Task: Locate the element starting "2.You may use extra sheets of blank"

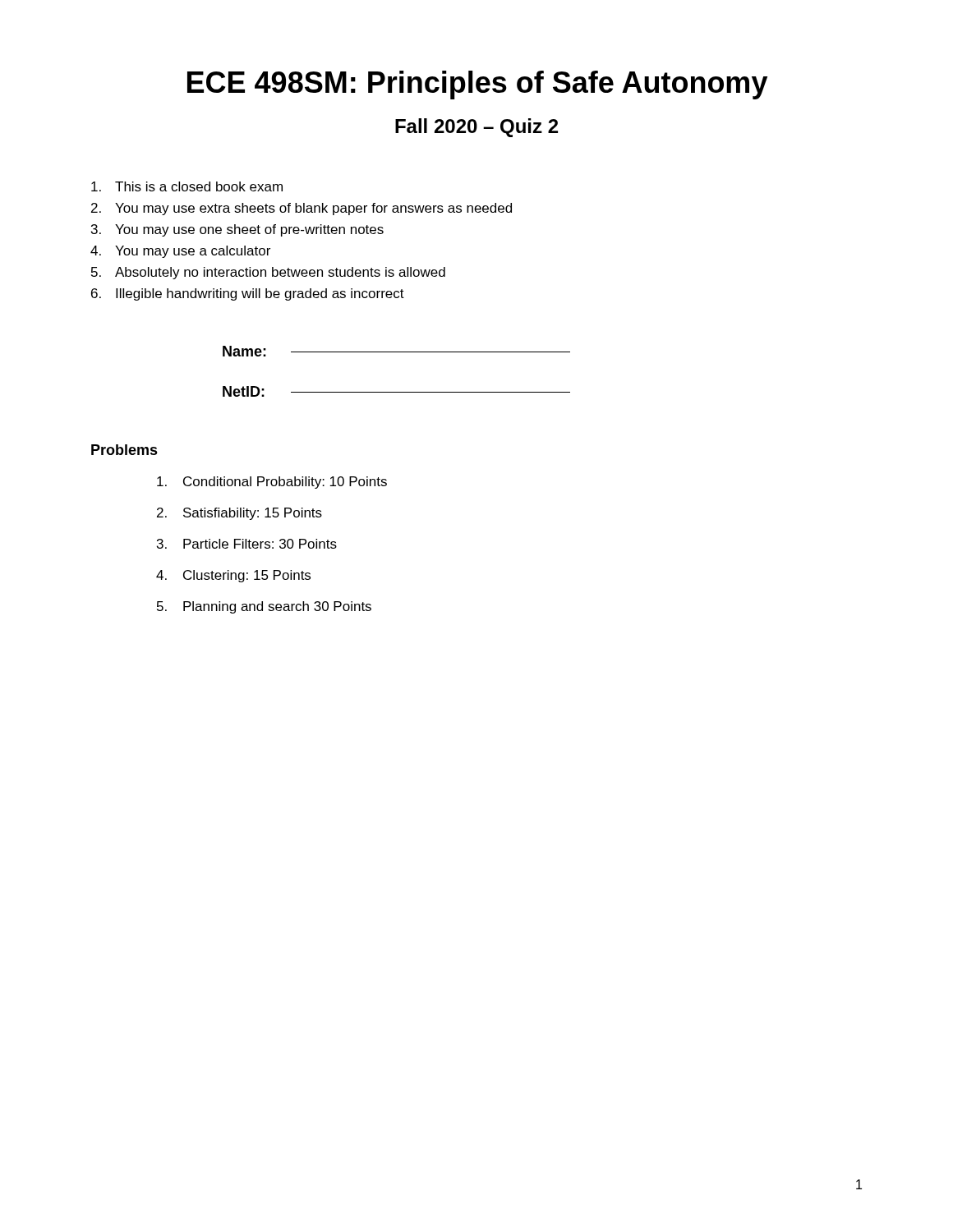Action: 476,209
